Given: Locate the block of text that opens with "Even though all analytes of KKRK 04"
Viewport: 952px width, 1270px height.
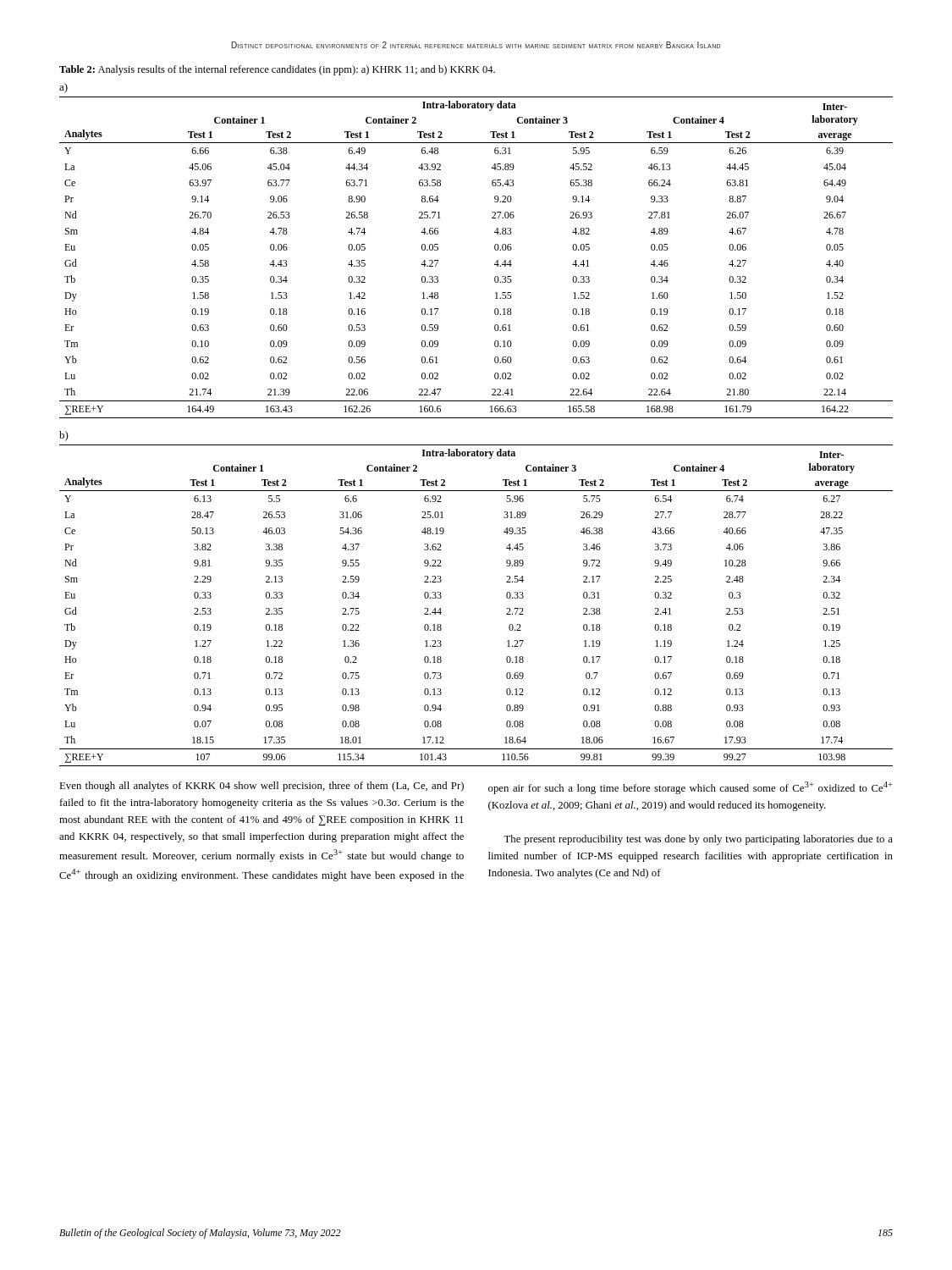Looking at the screenshot, I should 275,788.
